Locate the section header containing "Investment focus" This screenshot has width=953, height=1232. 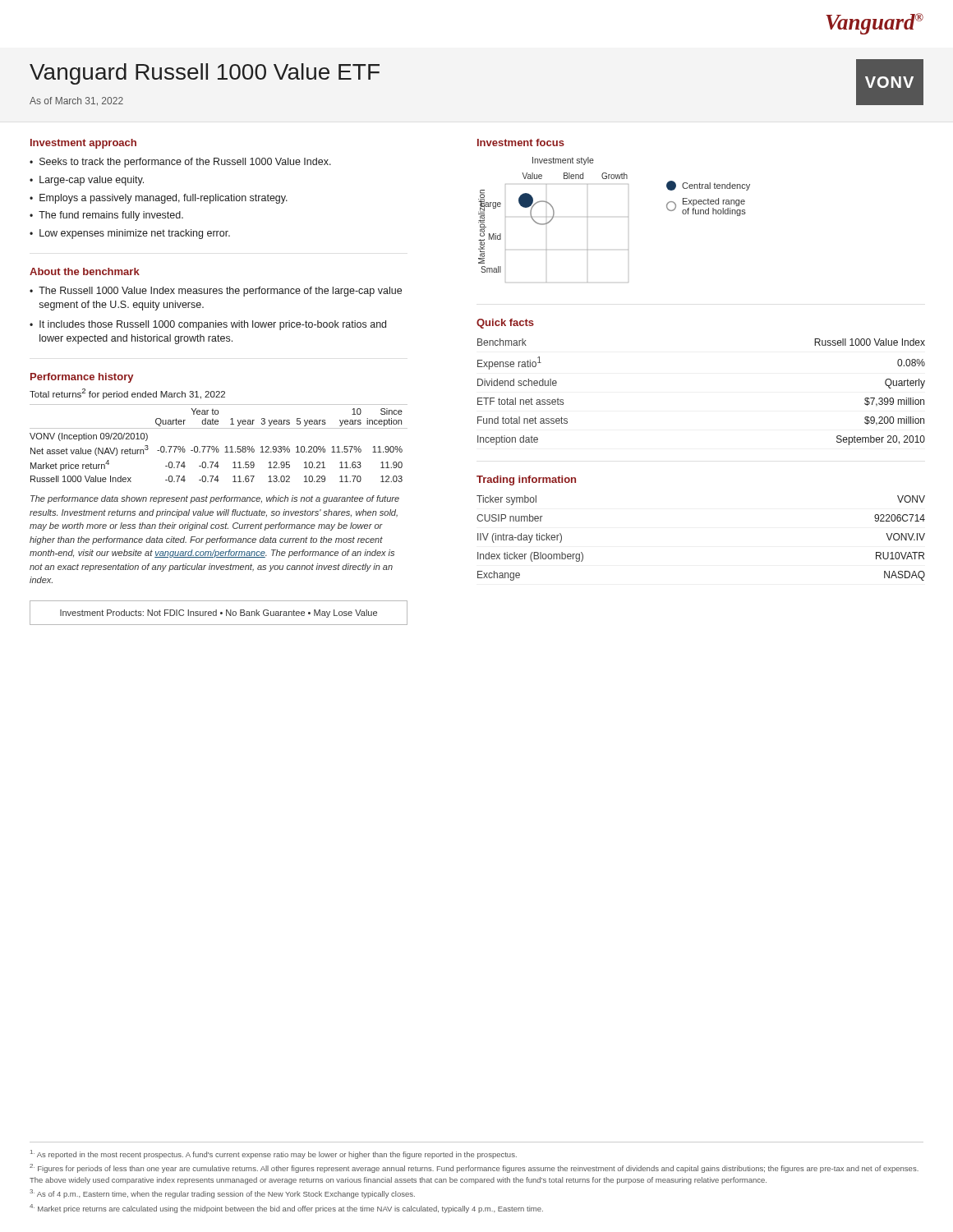[520, 143]
